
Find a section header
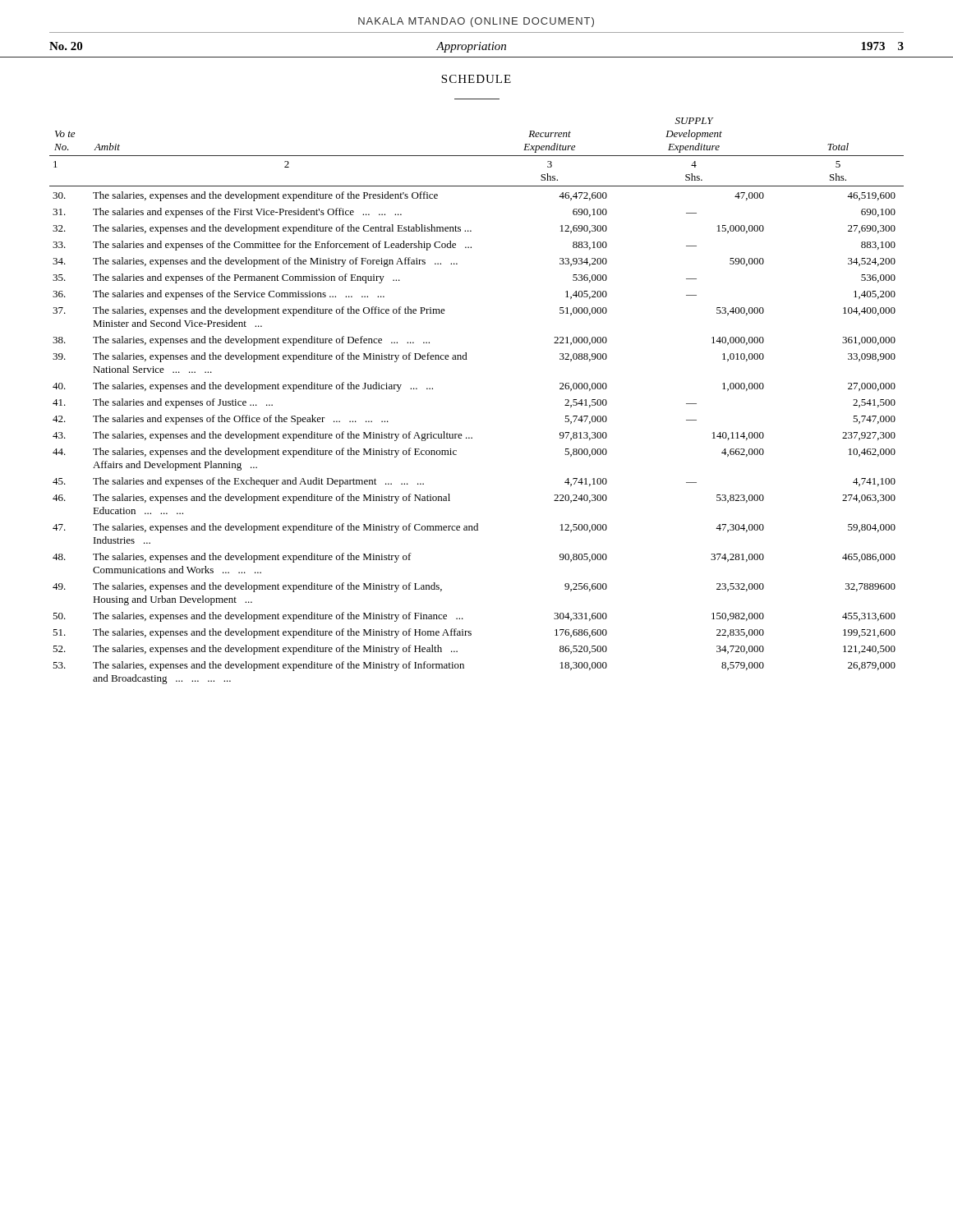pos(476,79)
